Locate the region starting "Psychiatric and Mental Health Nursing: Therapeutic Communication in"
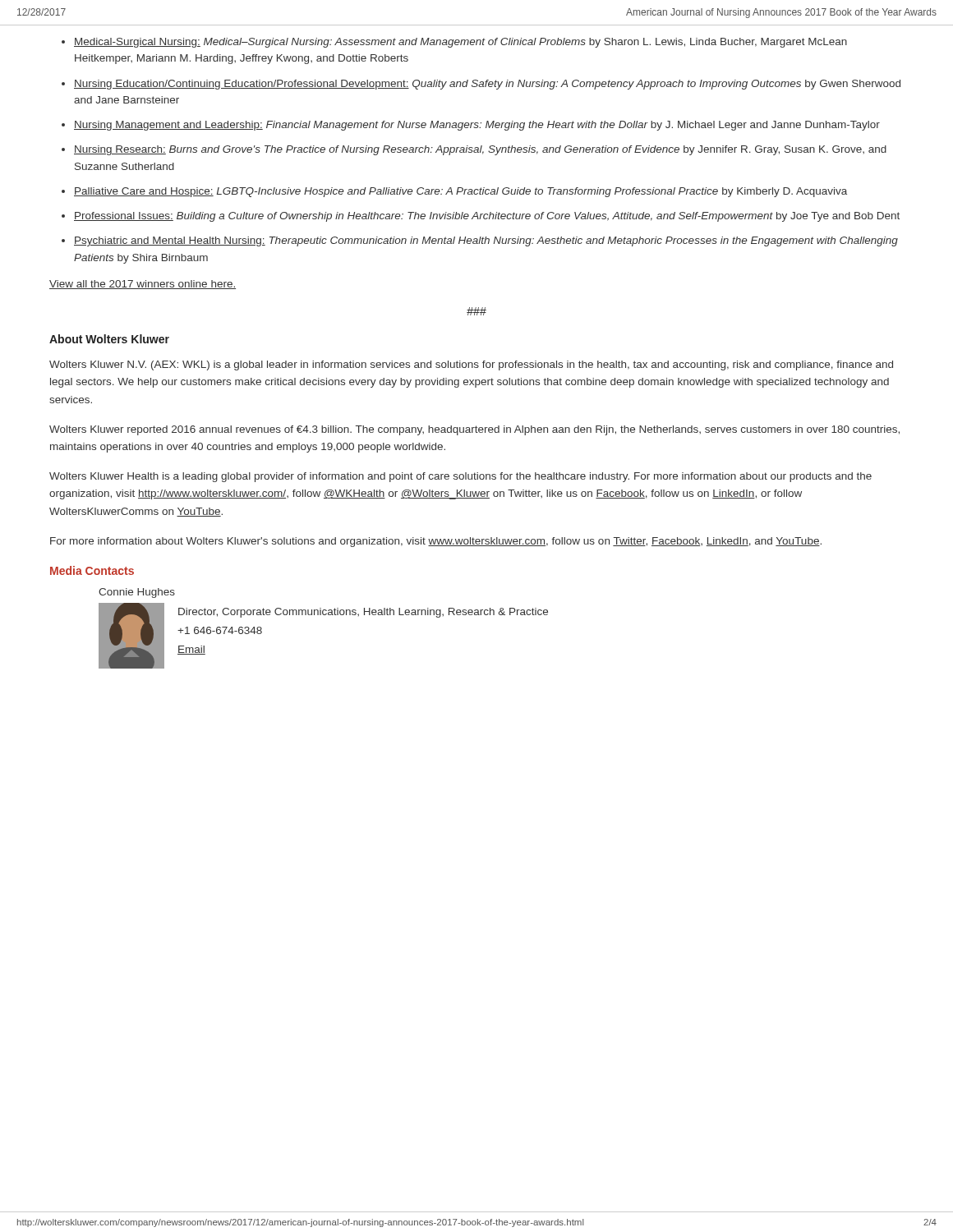This screenshot has width=953, height=1232. tap(486, 249)
